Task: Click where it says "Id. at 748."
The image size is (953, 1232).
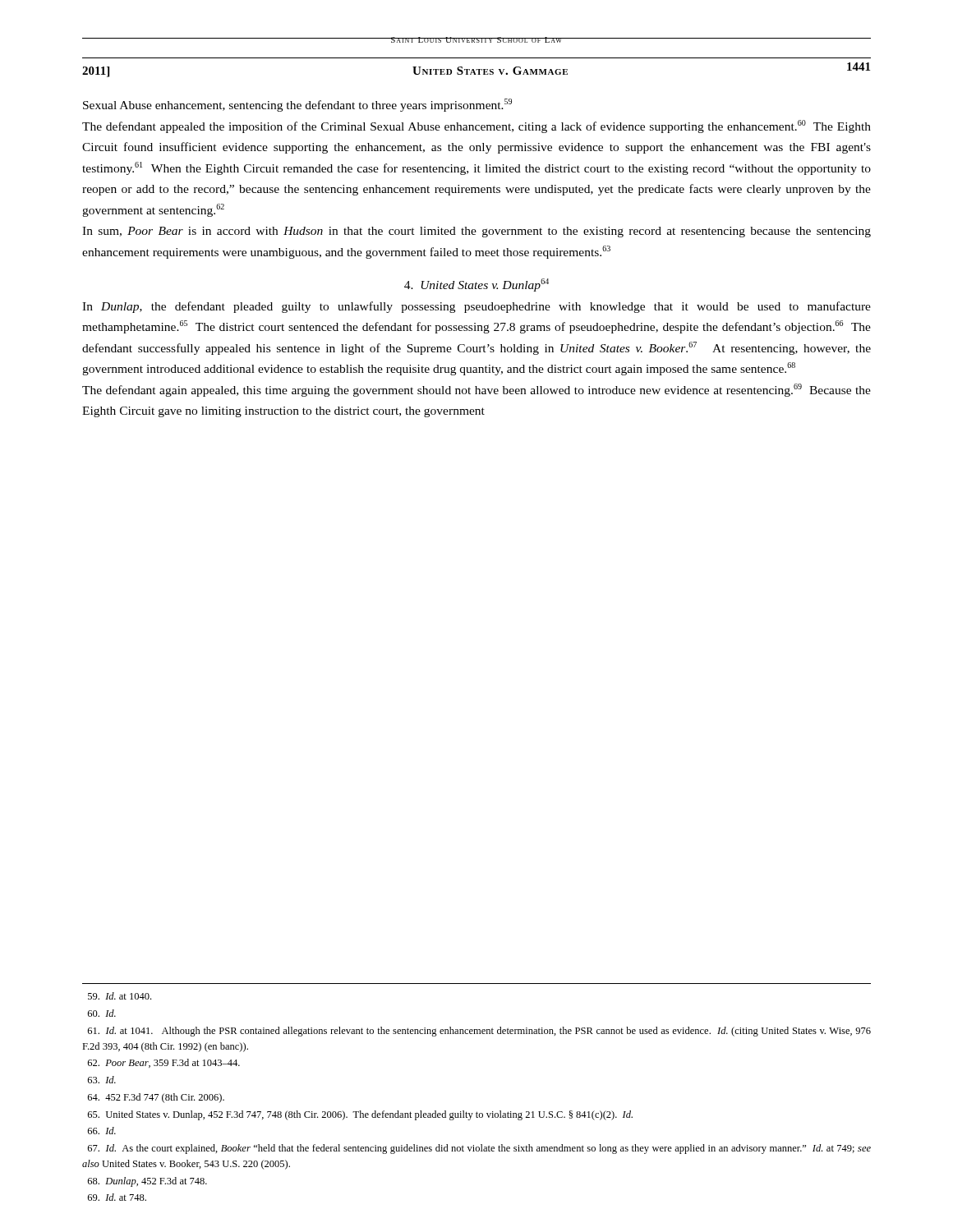Action: coord(115,1198)
